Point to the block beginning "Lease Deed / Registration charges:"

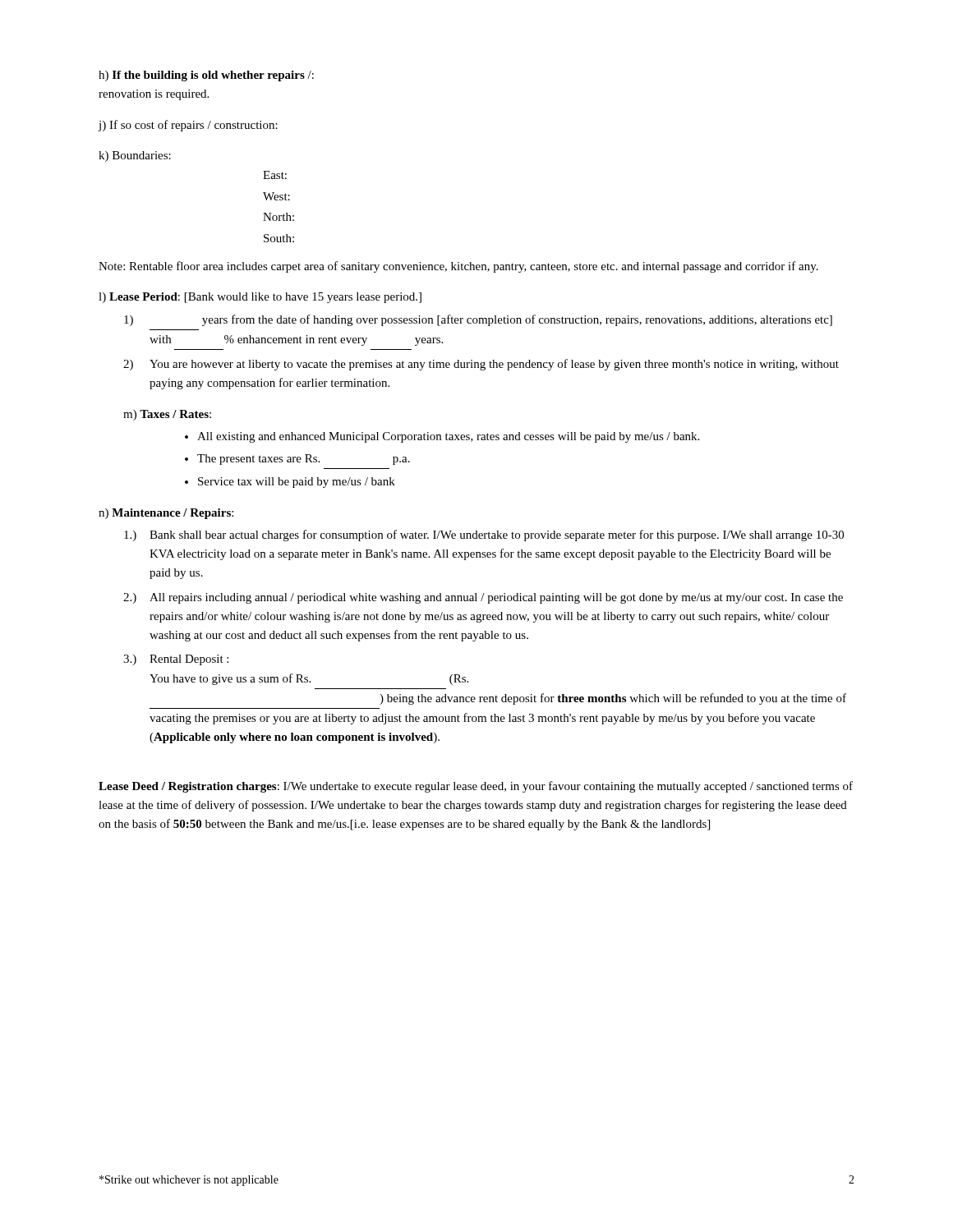coord(476,805)
